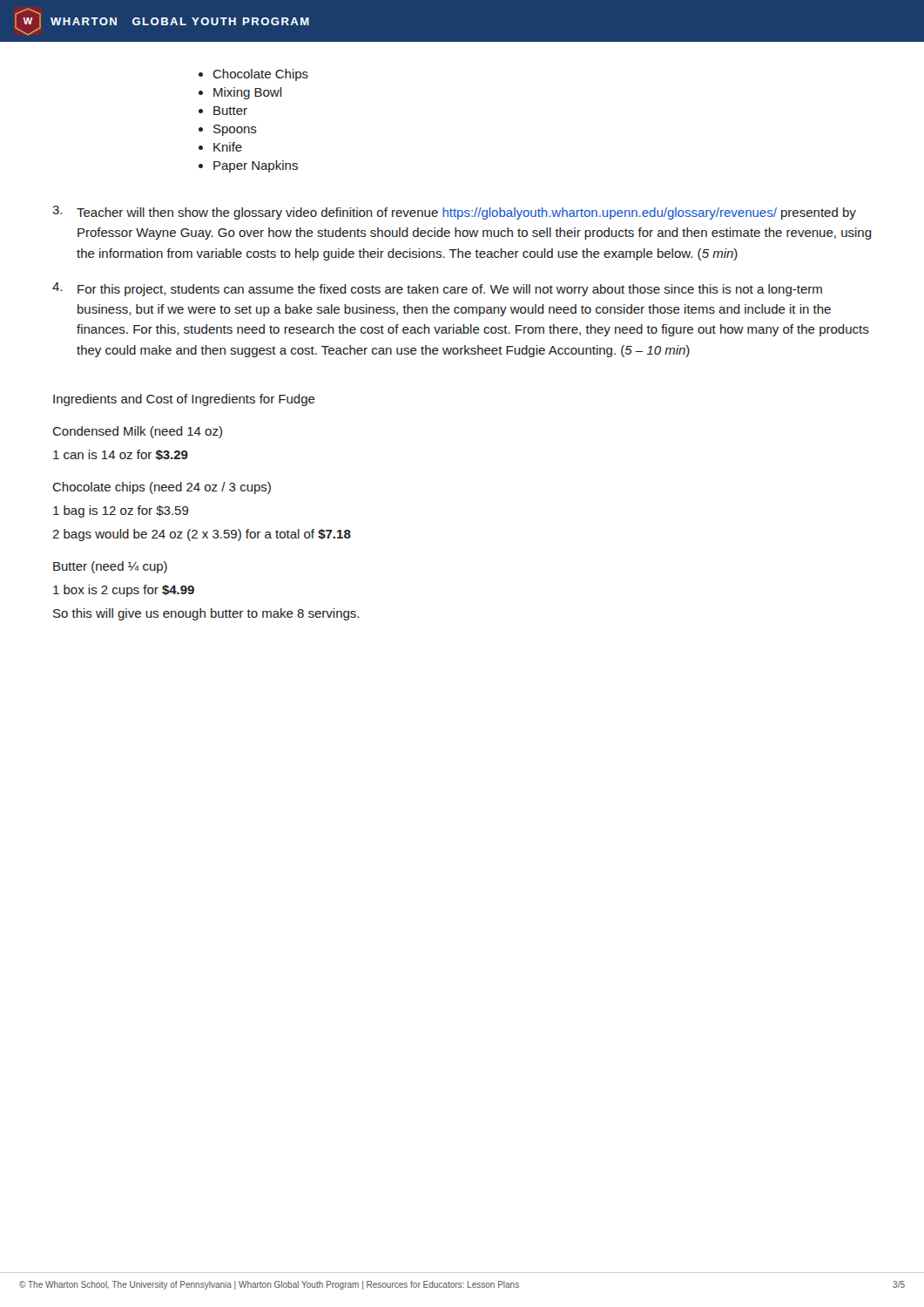Find "Ingredients and Cost of Ingredients for Fudge" on this page
The width and height of the screenshot is (924, 1307).
(184, 398)
